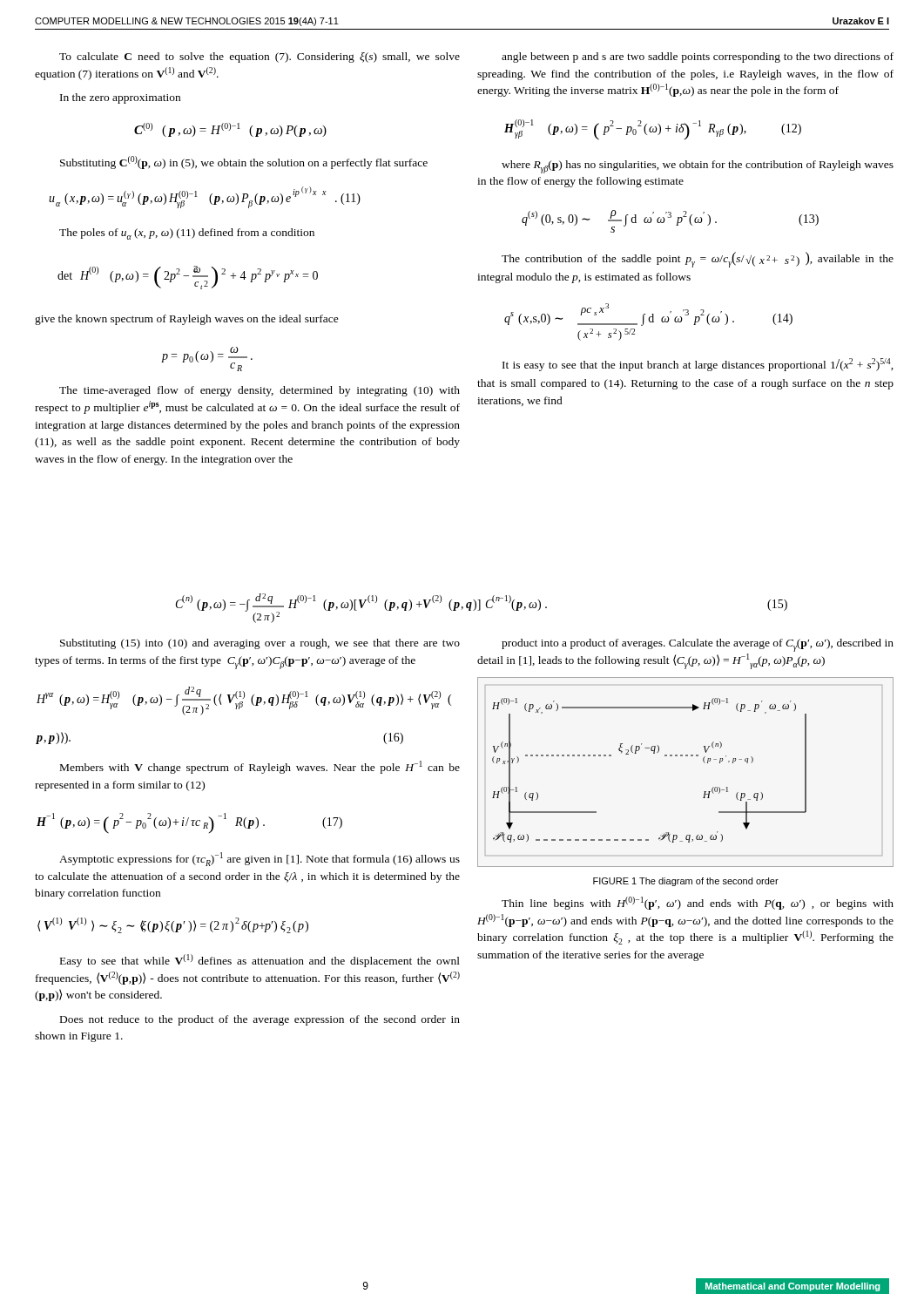924x1307 pixels.
Task: Click on the block starting "Members with V change spectrum of Rayleigh waves."
Action: [x=247, y=775]
